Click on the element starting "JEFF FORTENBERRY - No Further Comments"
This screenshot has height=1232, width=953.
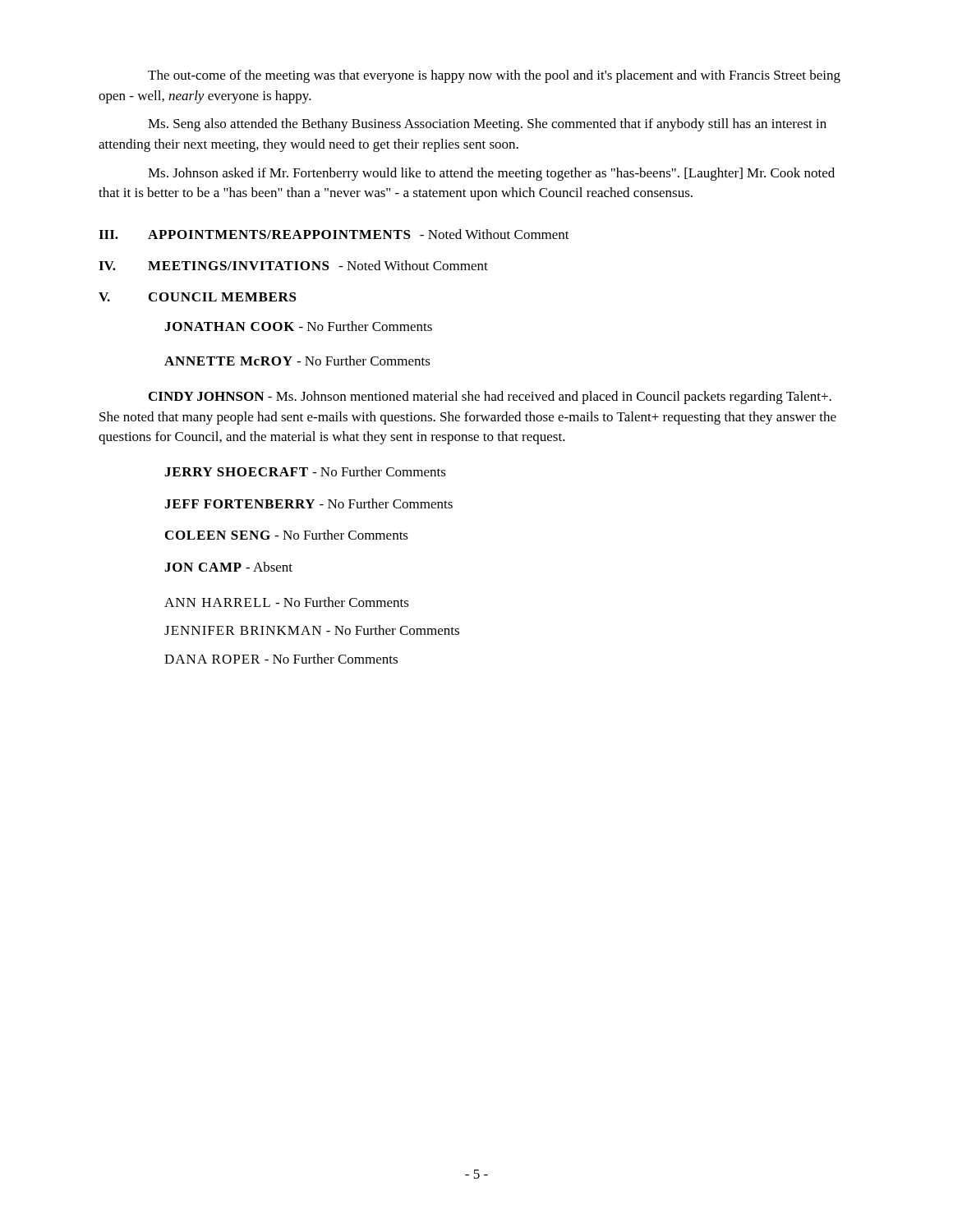[309, 504]
